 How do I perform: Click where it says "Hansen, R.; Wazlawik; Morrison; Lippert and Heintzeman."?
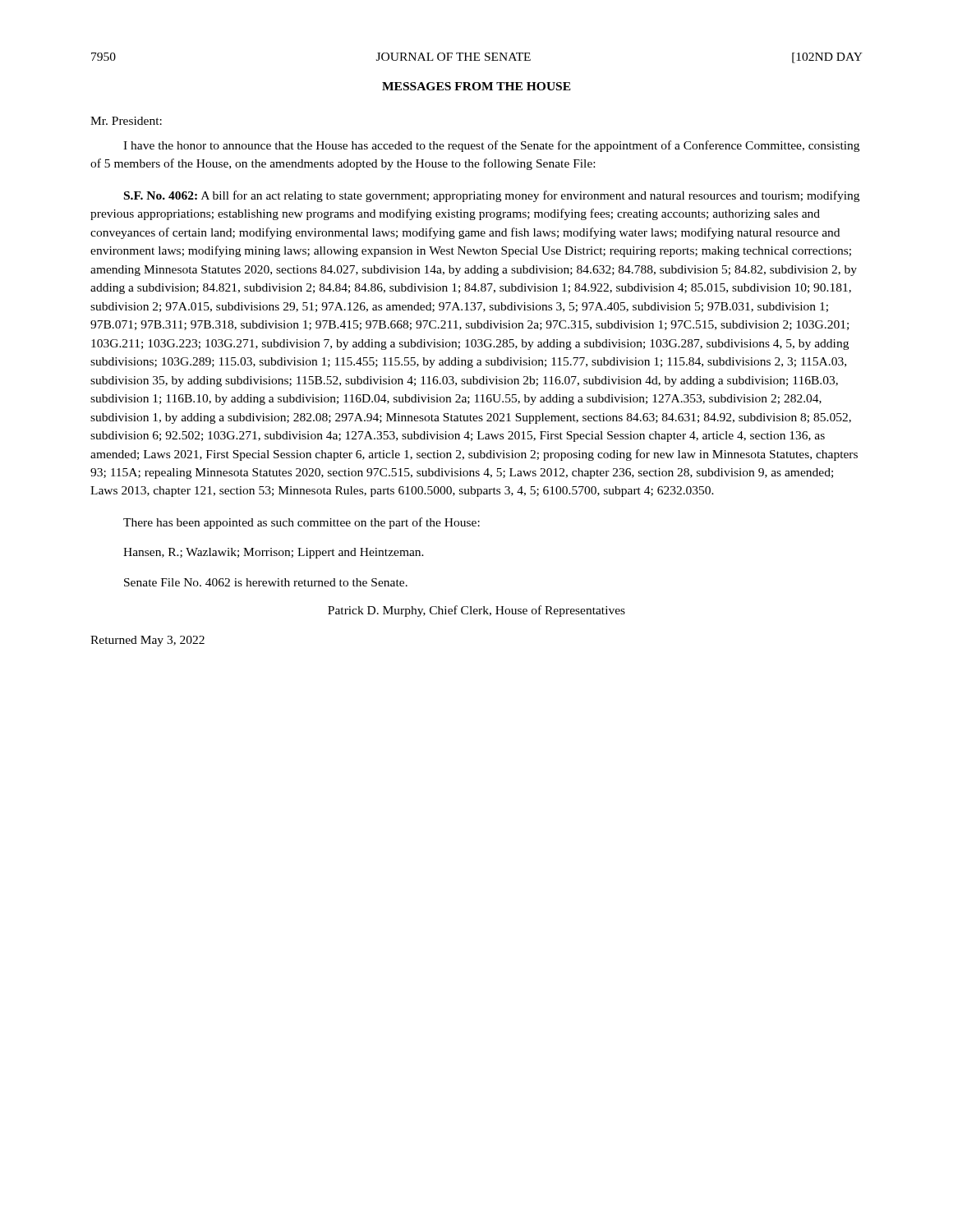(x=274, y=552)
